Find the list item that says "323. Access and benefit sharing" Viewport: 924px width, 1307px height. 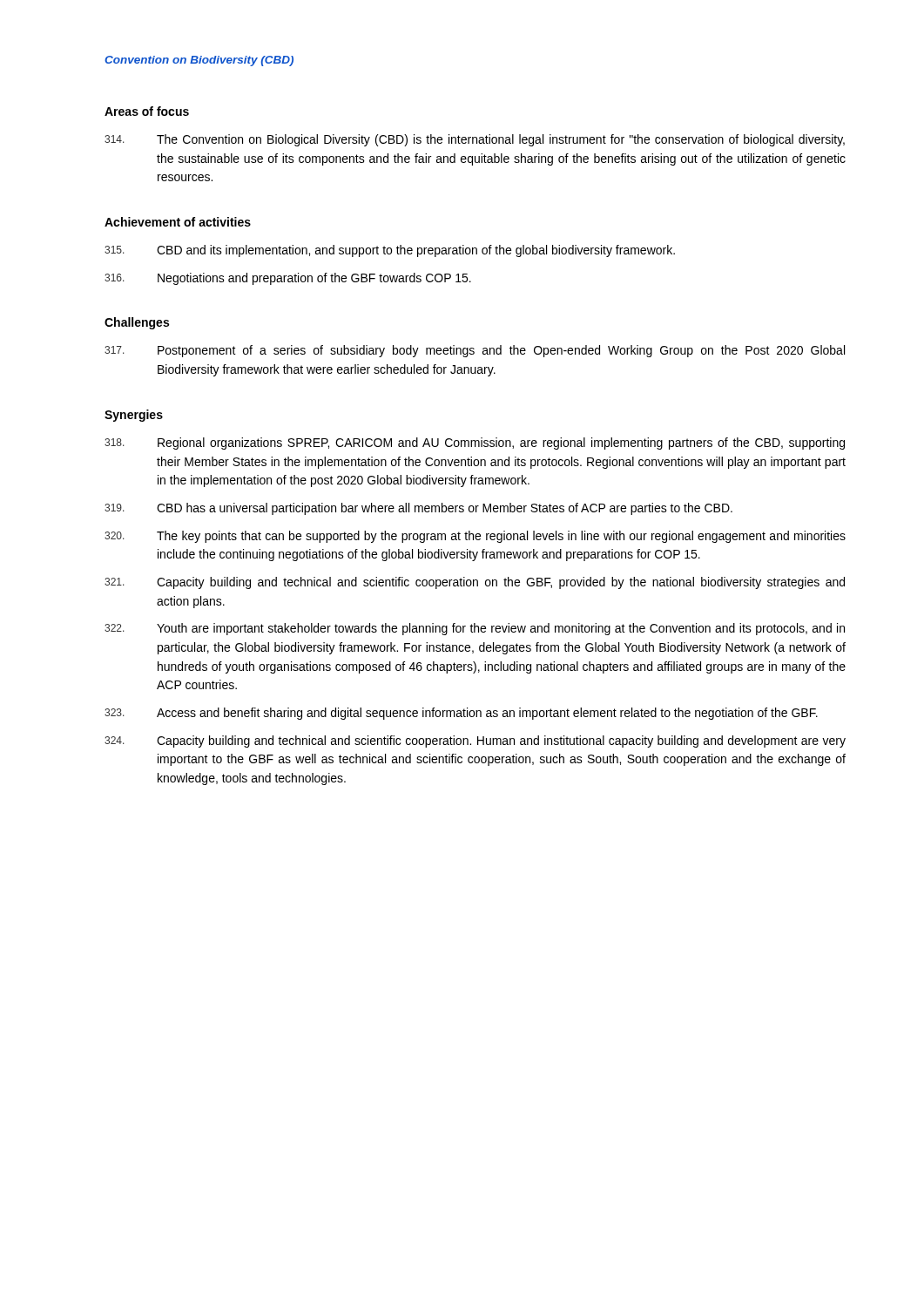click(475, 714)
